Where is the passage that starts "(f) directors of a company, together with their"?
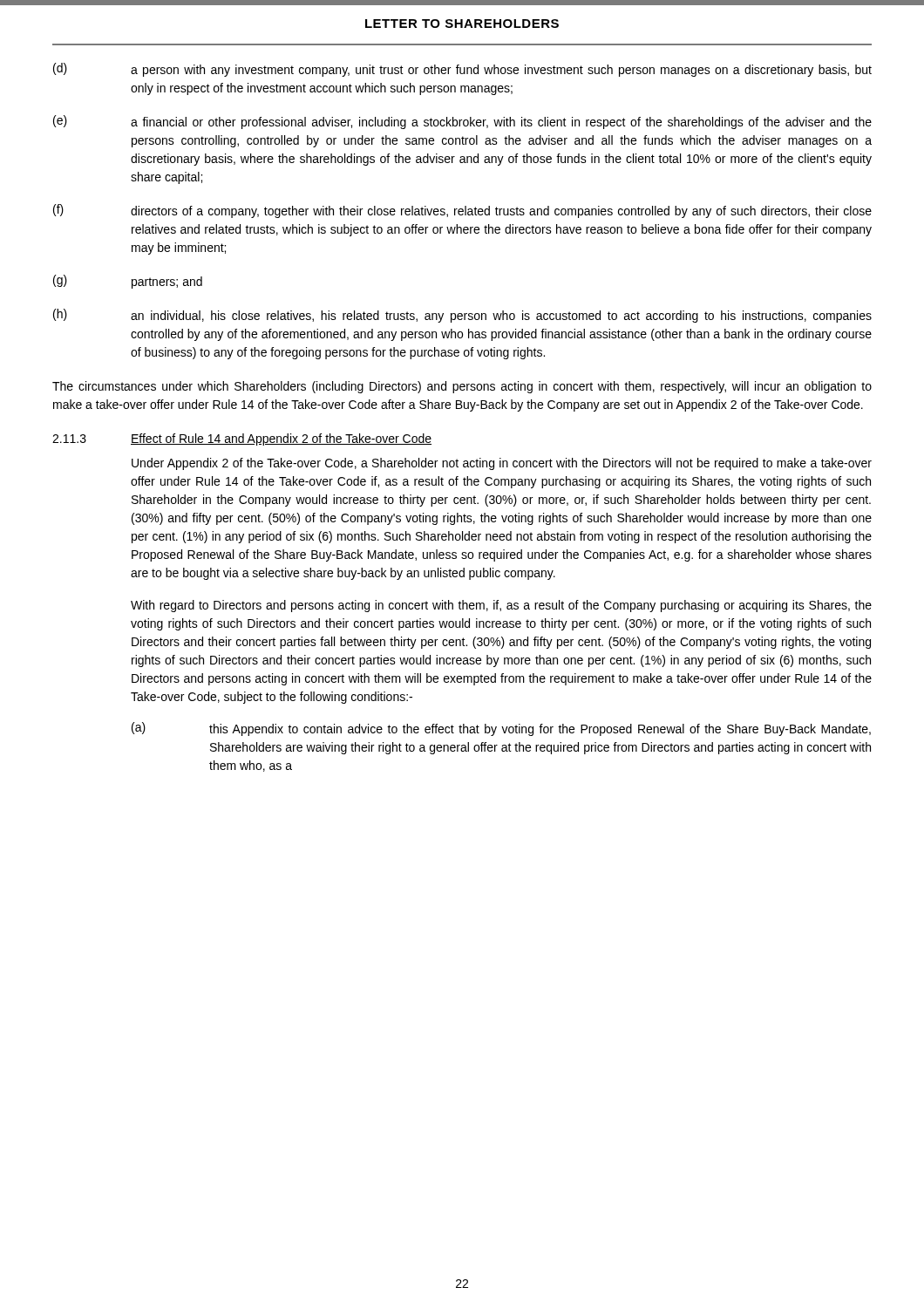924x1308 pixels. coord(462,230)
